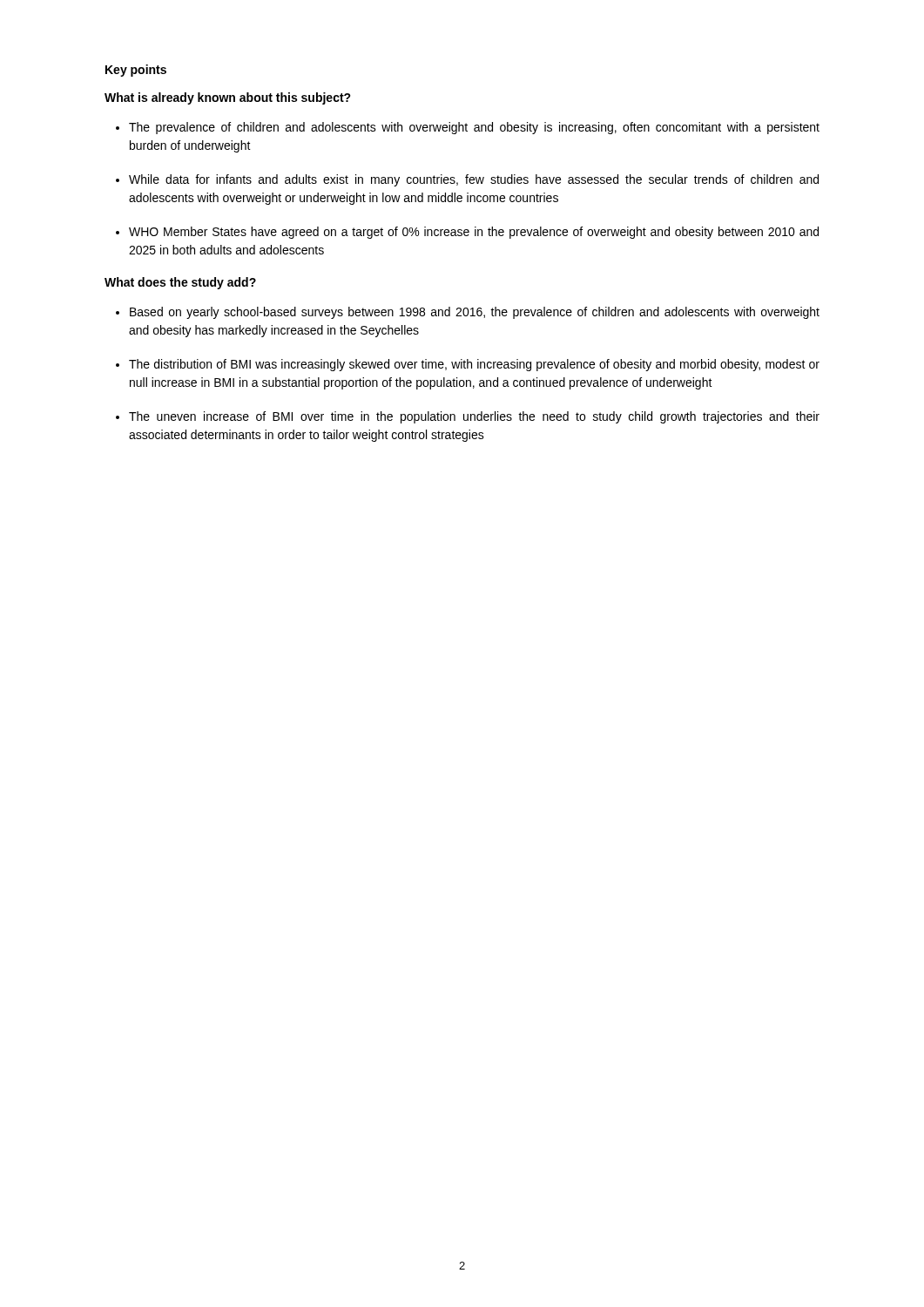The image size is (924, 1307).
Task: Click on the list item that reads "The uneven increase of"
Action: pos(474,426)
